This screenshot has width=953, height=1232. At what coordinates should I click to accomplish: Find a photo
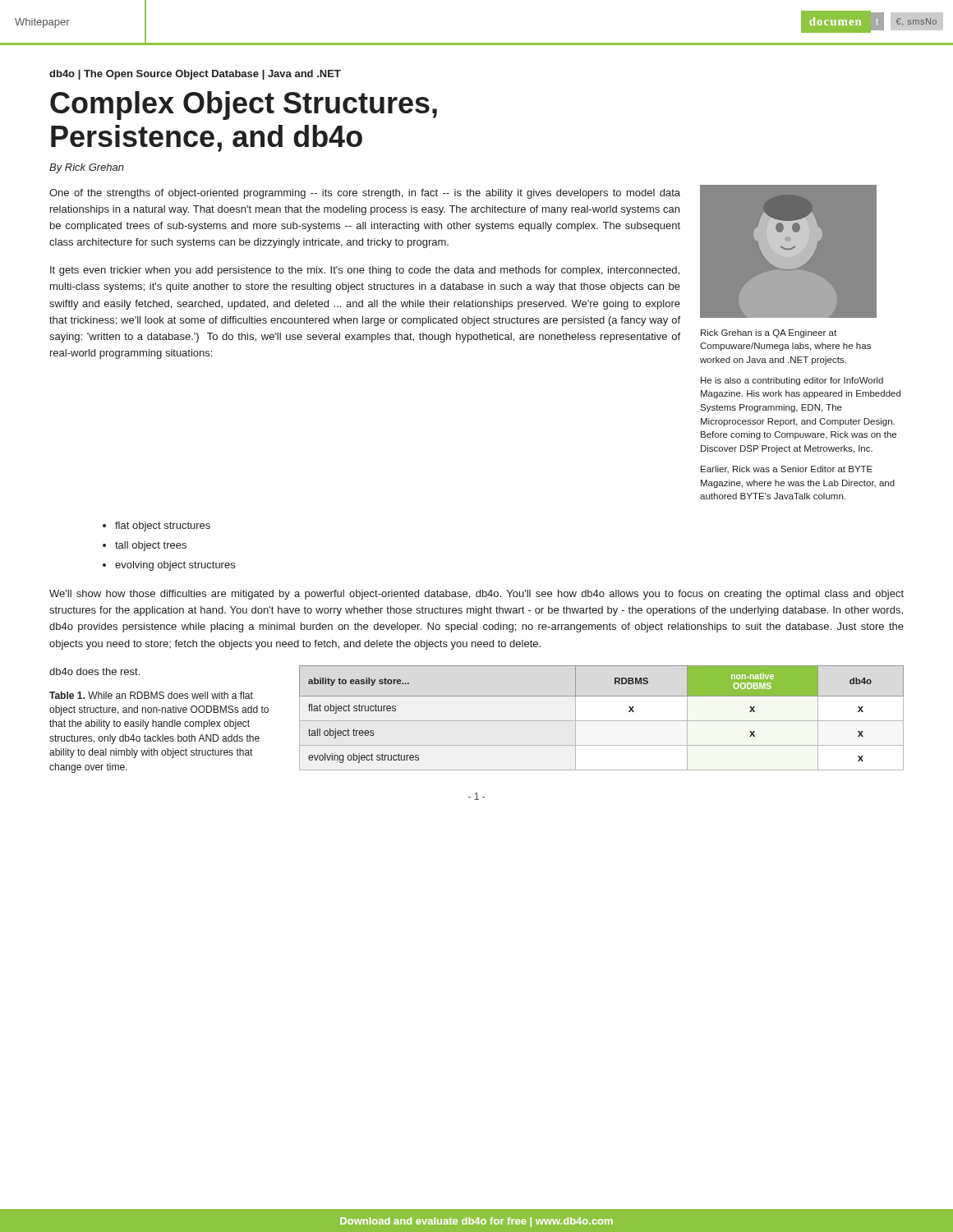pos(788,251)
